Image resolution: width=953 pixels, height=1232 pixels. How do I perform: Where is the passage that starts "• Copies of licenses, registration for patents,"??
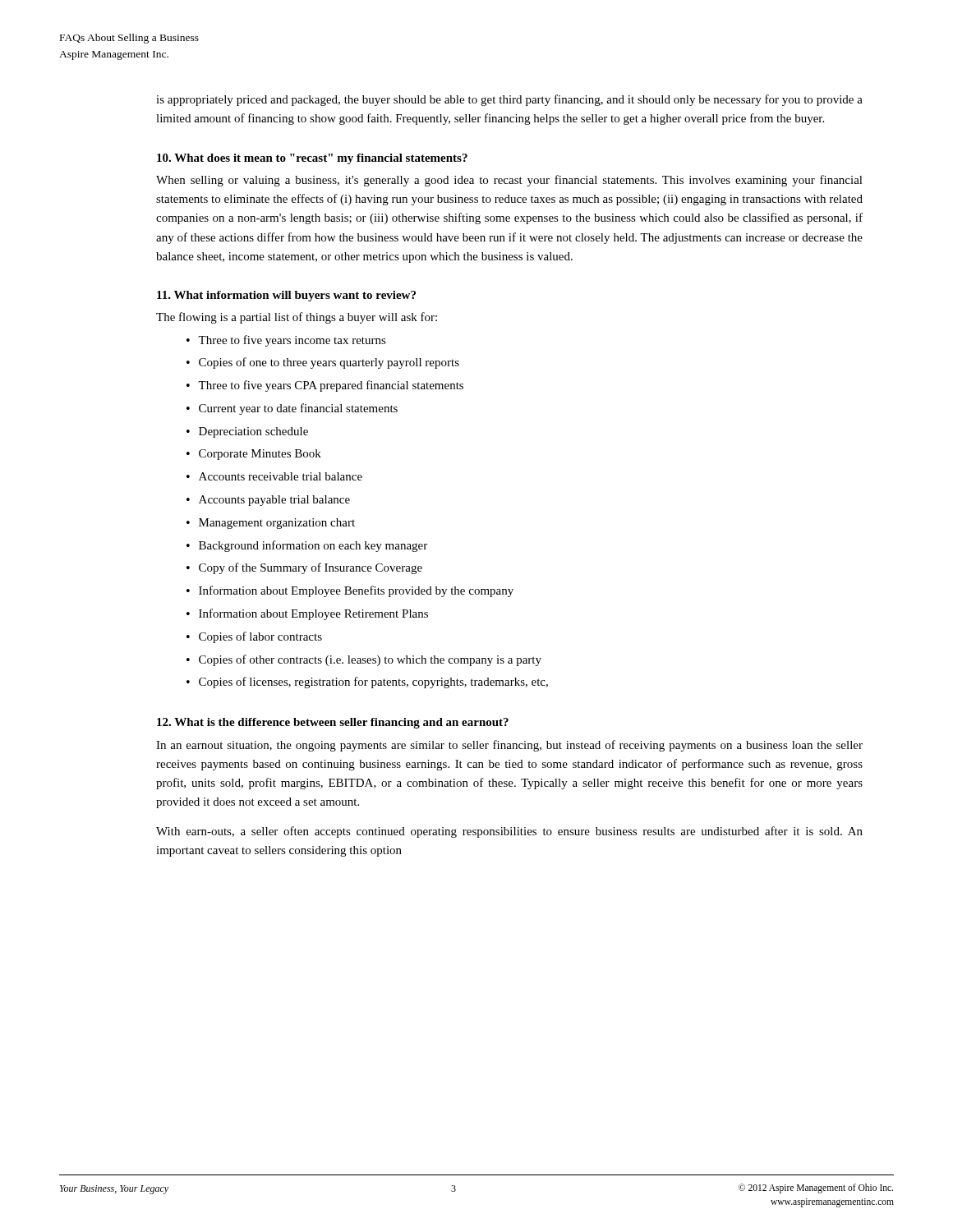click(524, 683)
